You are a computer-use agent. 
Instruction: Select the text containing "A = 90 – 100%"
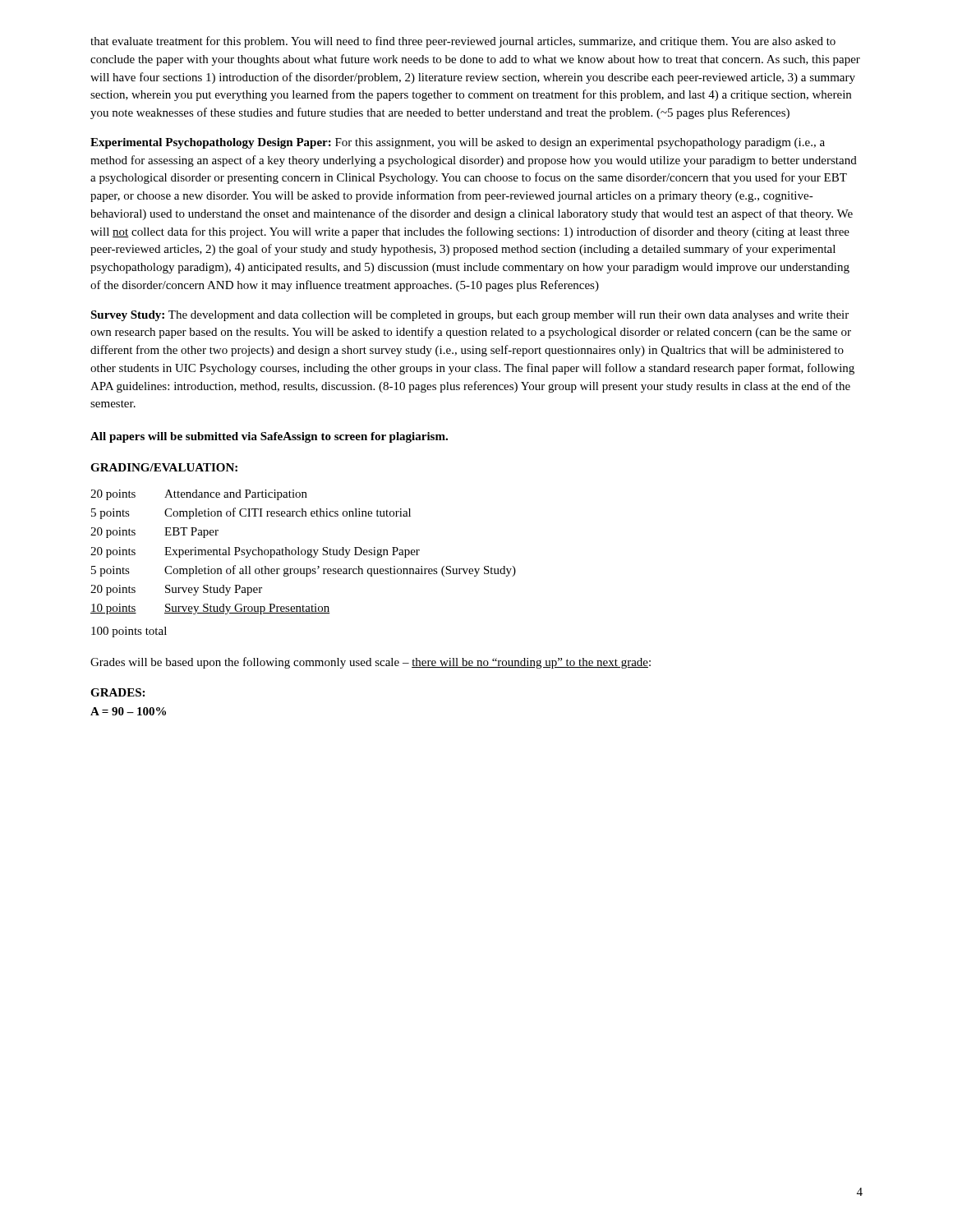(x=129, y=711)
